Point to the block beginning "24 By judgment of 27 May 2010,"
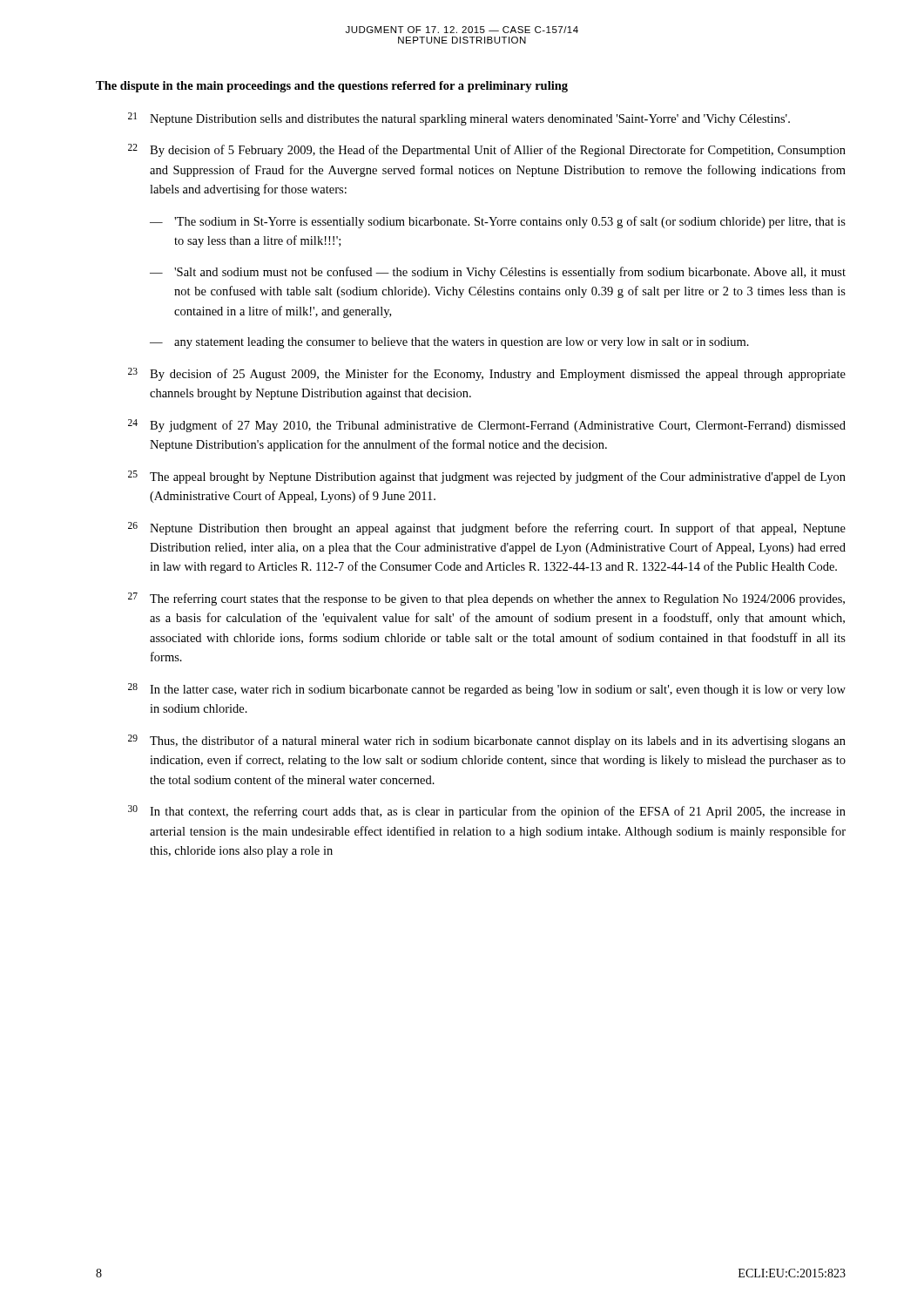Image resolution: width=924 pixels, height=1307 pixels. pos(471,435)
